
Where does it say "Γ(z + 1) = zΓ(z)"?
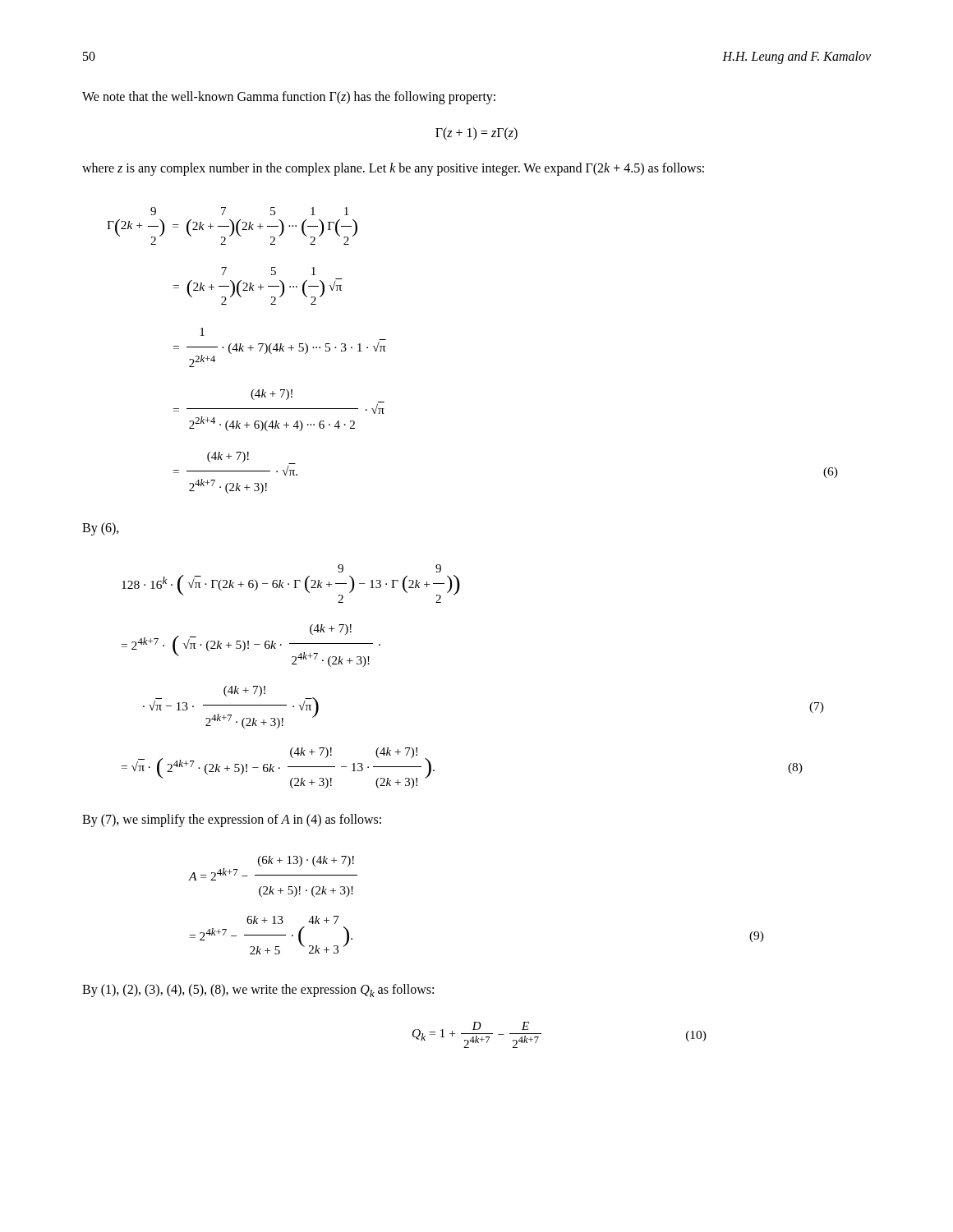pyautogui.click(x=476, y=133)
